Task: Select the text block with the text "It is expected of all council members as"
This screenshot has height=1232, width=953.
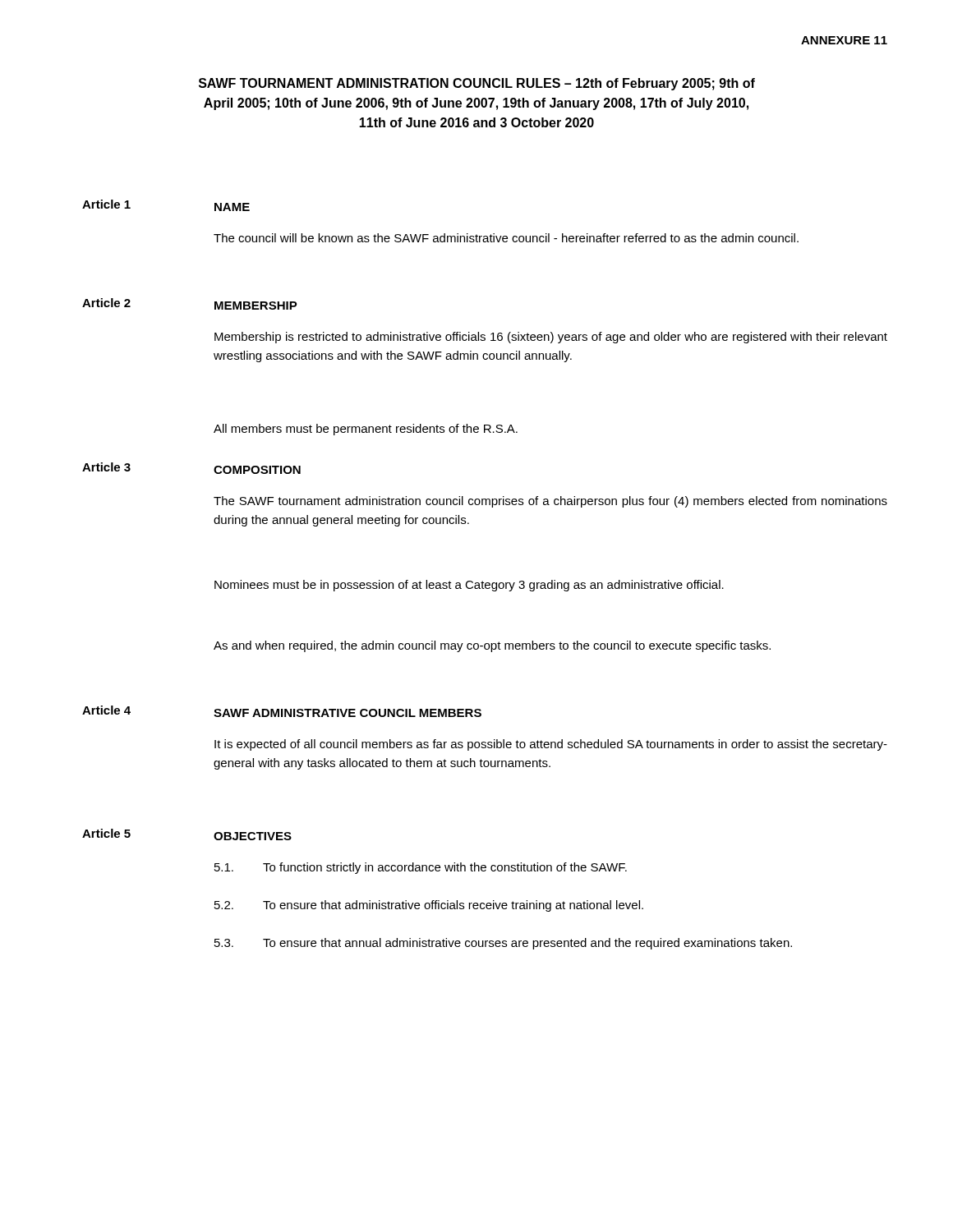Action: tap(485, 758)
